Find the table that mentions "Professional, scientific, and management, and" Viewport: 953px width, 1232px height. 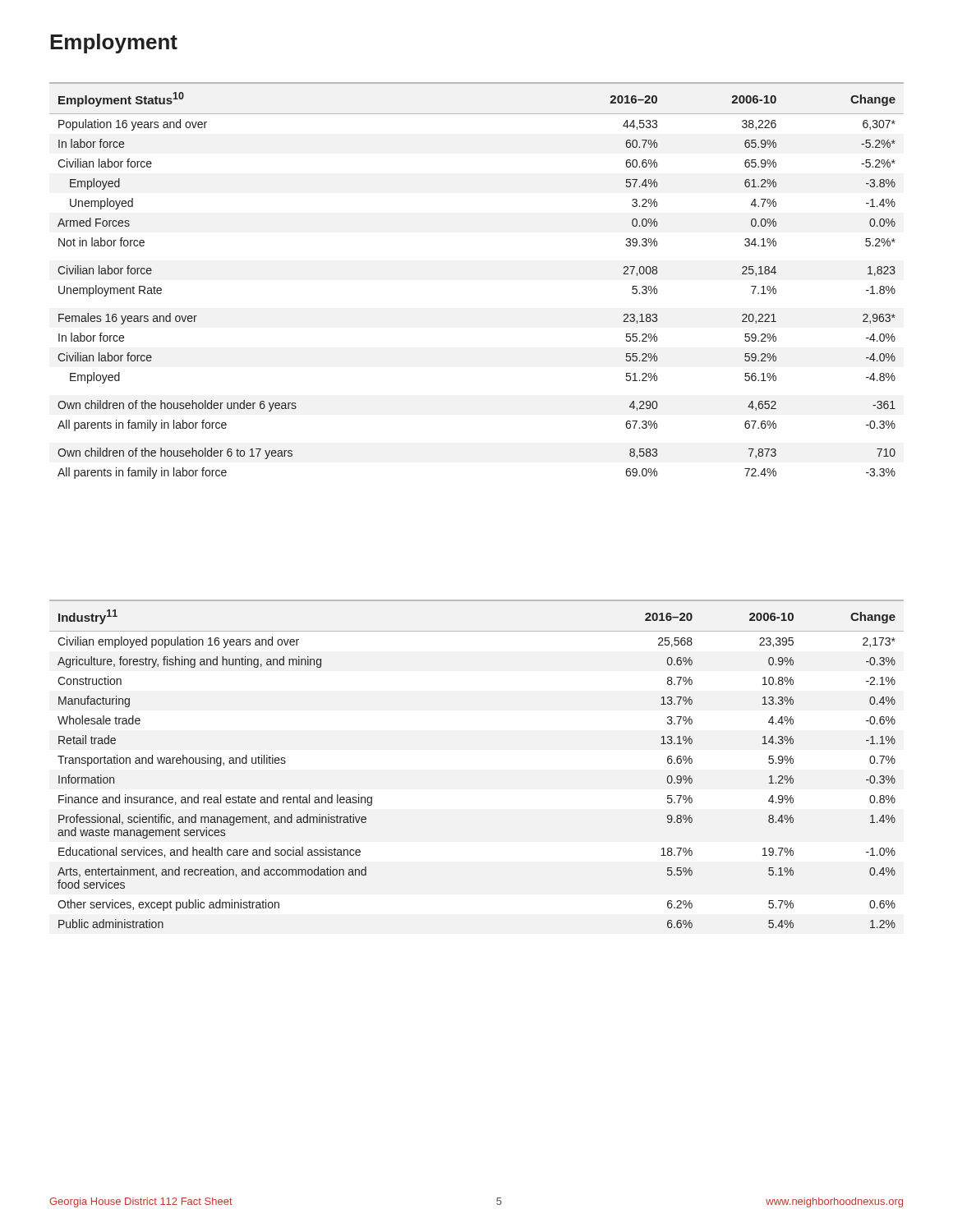point(476,767)
